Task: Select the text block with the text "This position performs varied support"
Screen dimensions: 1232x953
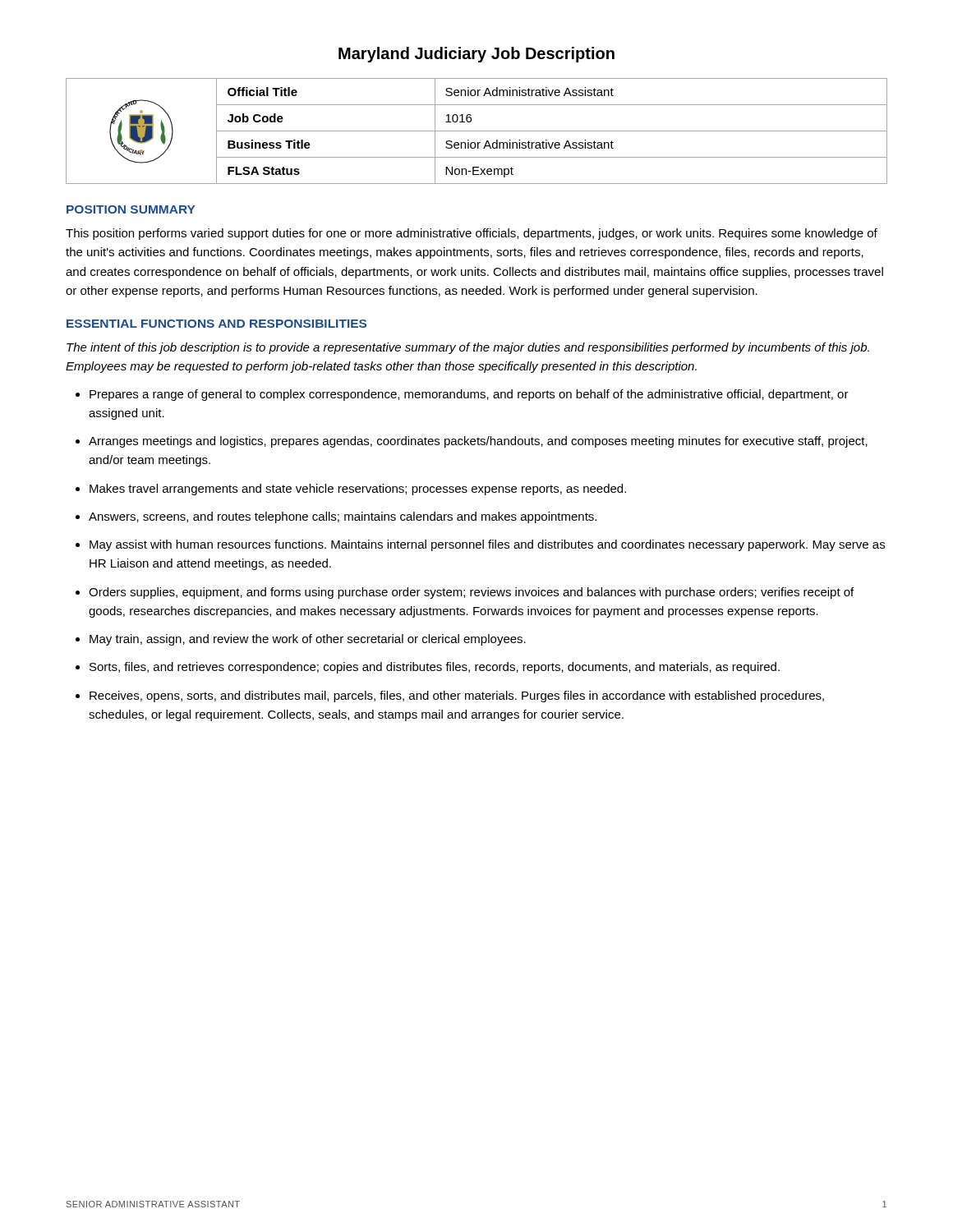Action: click(475, 261)
